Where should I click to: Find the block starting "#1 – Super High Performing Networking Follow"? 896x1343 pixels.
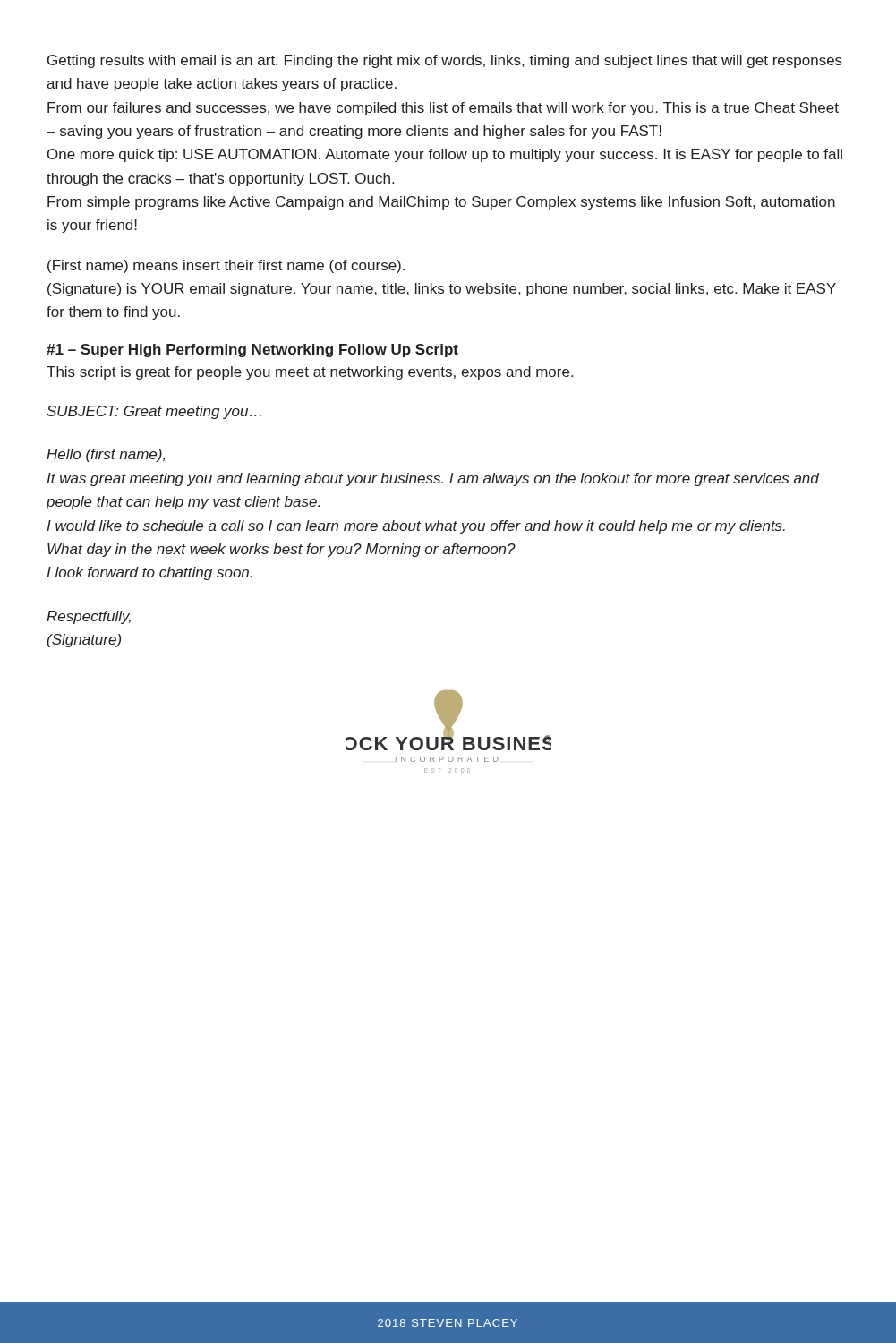(x=252, y=349)
